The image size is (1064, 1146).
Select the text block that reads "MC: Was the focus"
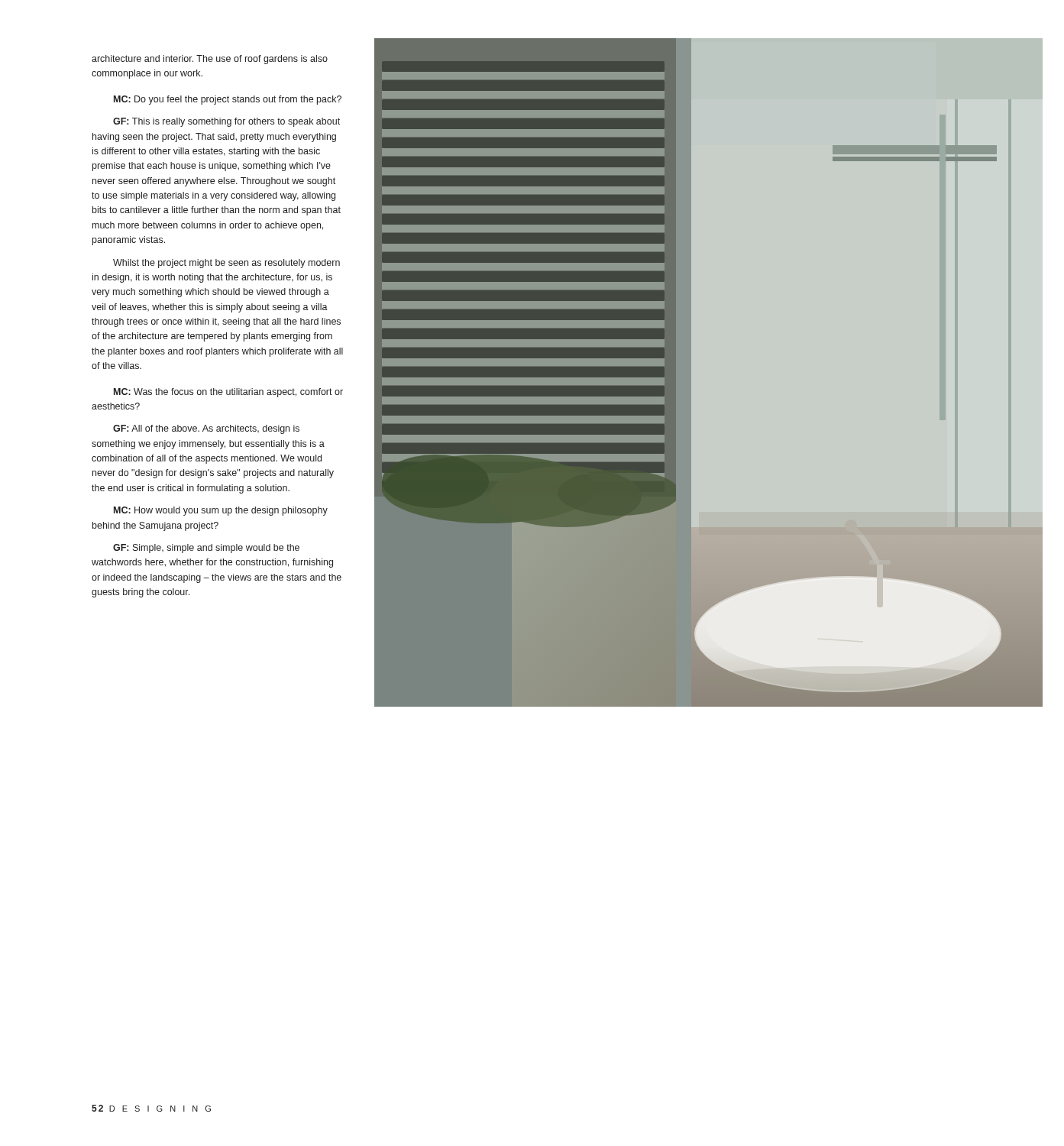click(x=218, y=399)
